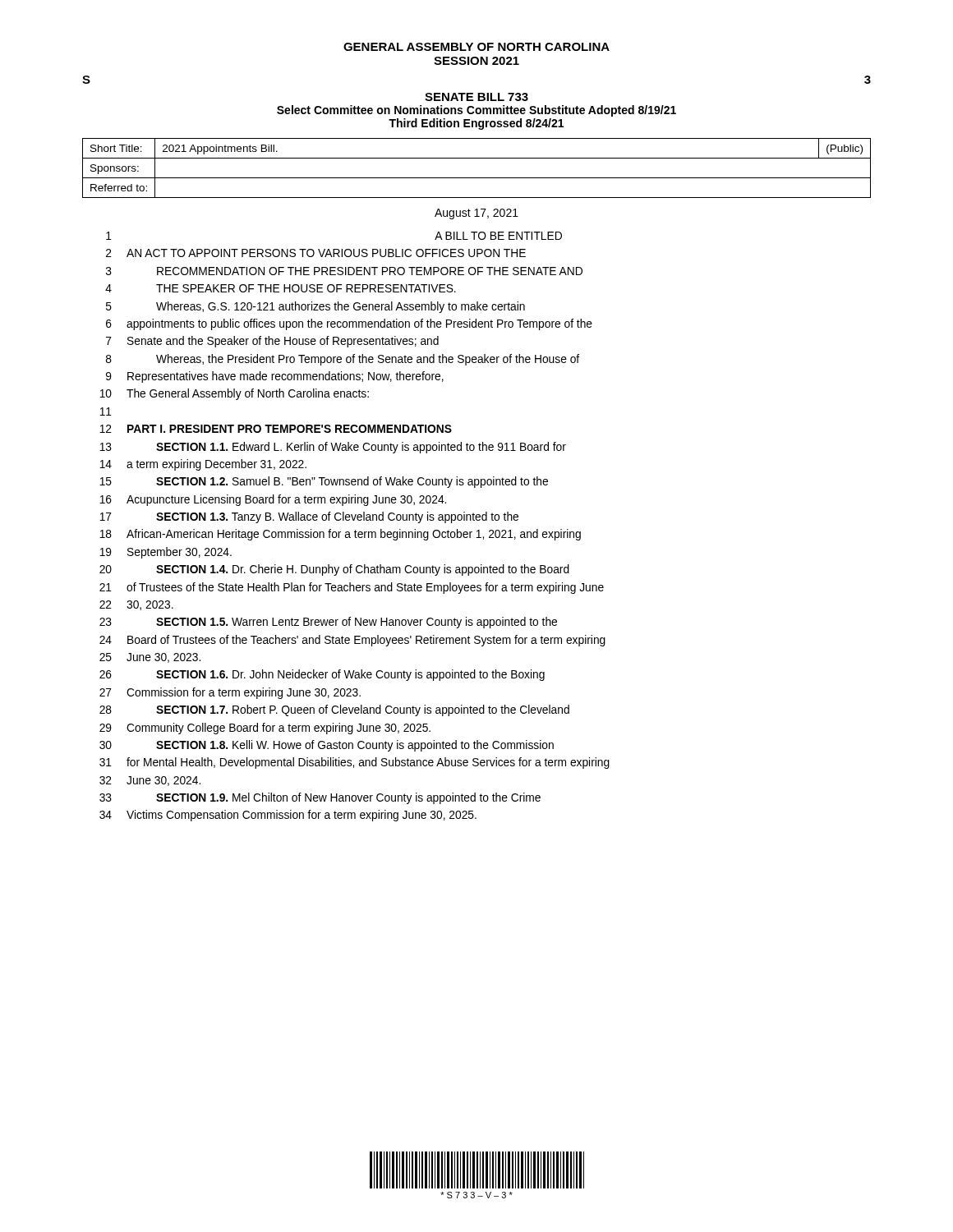The image size is (953, 1232).
Task: Select the text containing "S 3"
Action: pyautogui.click(x=86, y=79)
